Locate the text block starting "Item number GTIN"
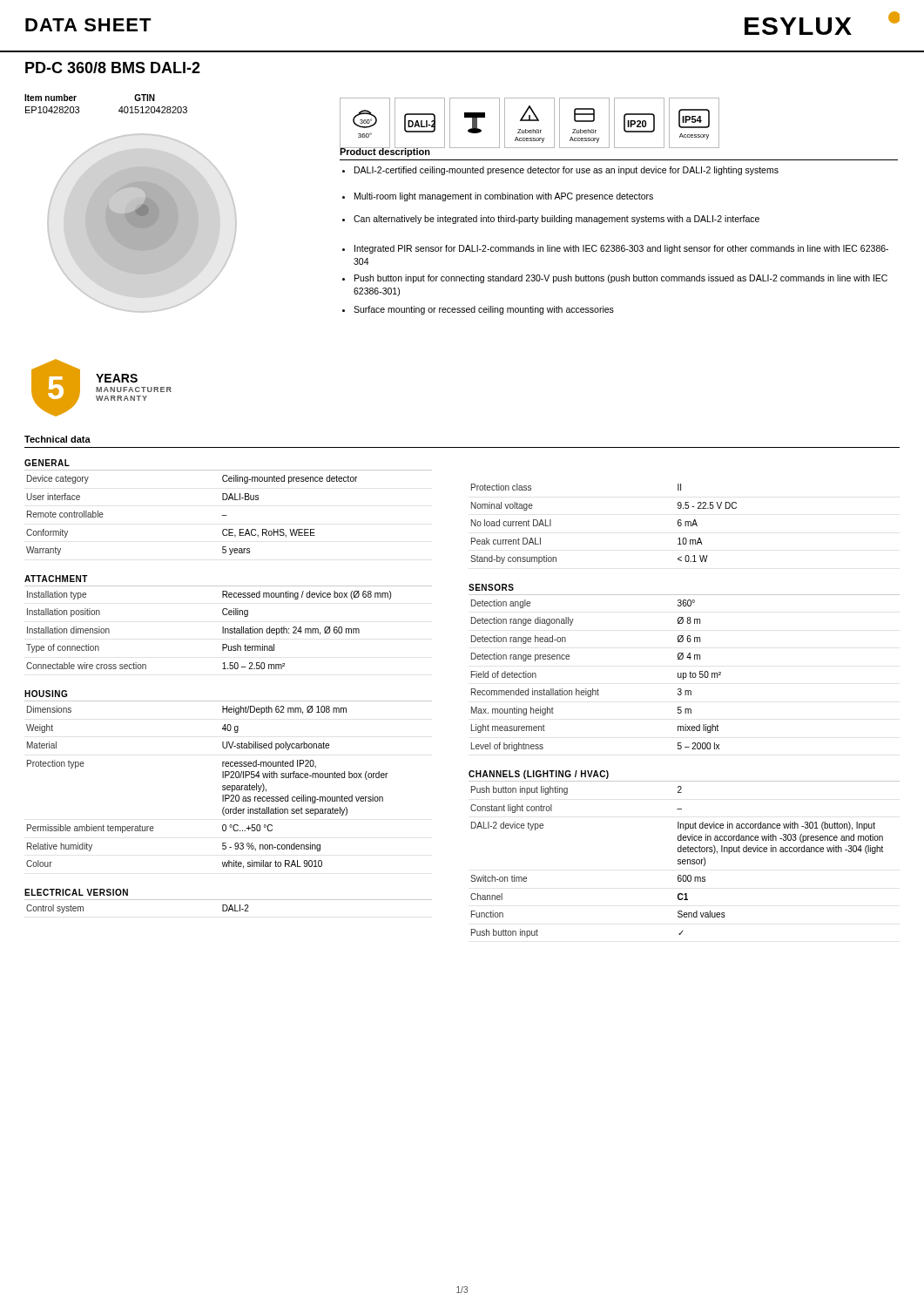The width and height of the screenshot is (924, 1307). [52, 97]
